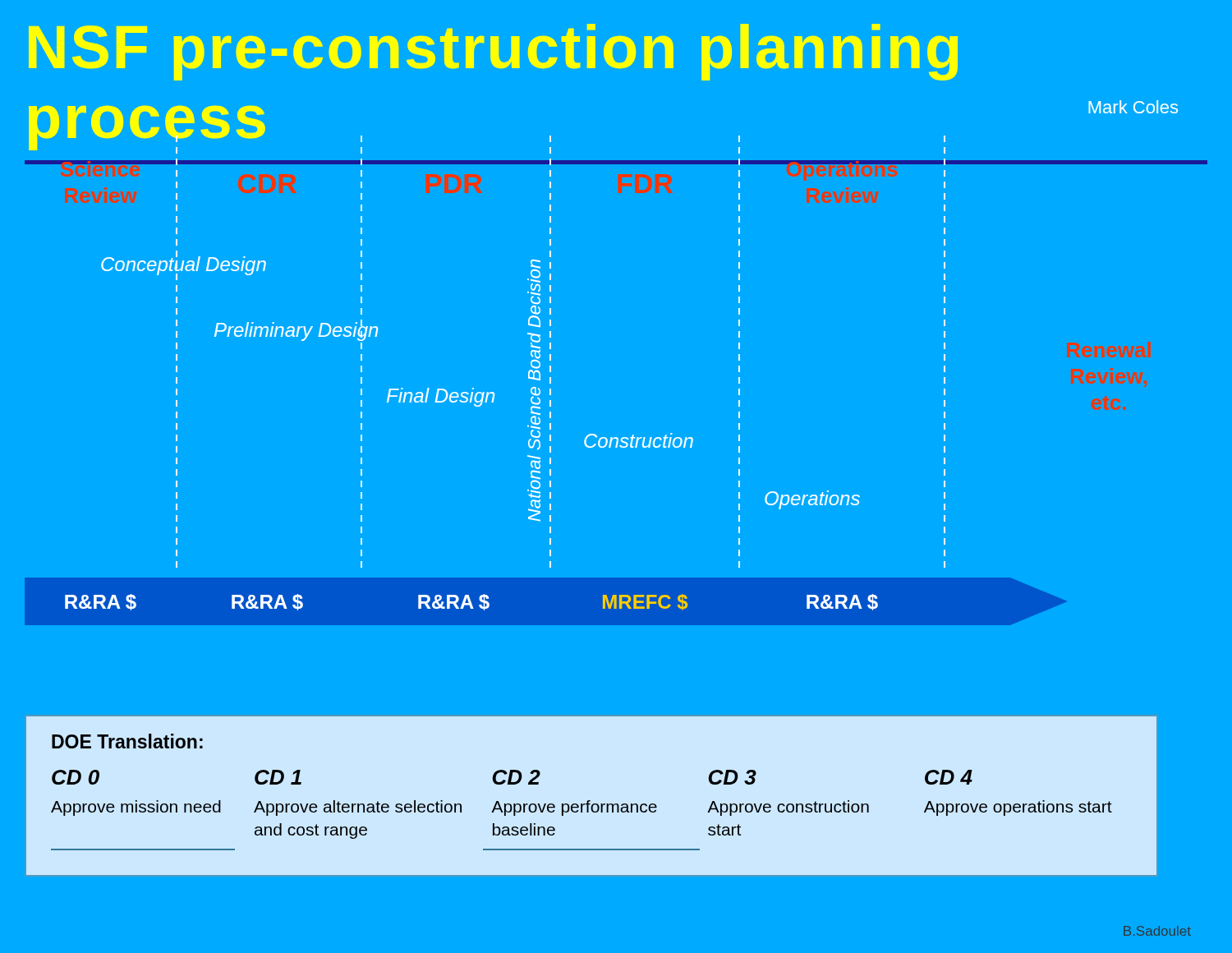Locate the text "Mark Coles"
The image size is (1232, 953).
pyautogui.click(x=1133, y=107)
